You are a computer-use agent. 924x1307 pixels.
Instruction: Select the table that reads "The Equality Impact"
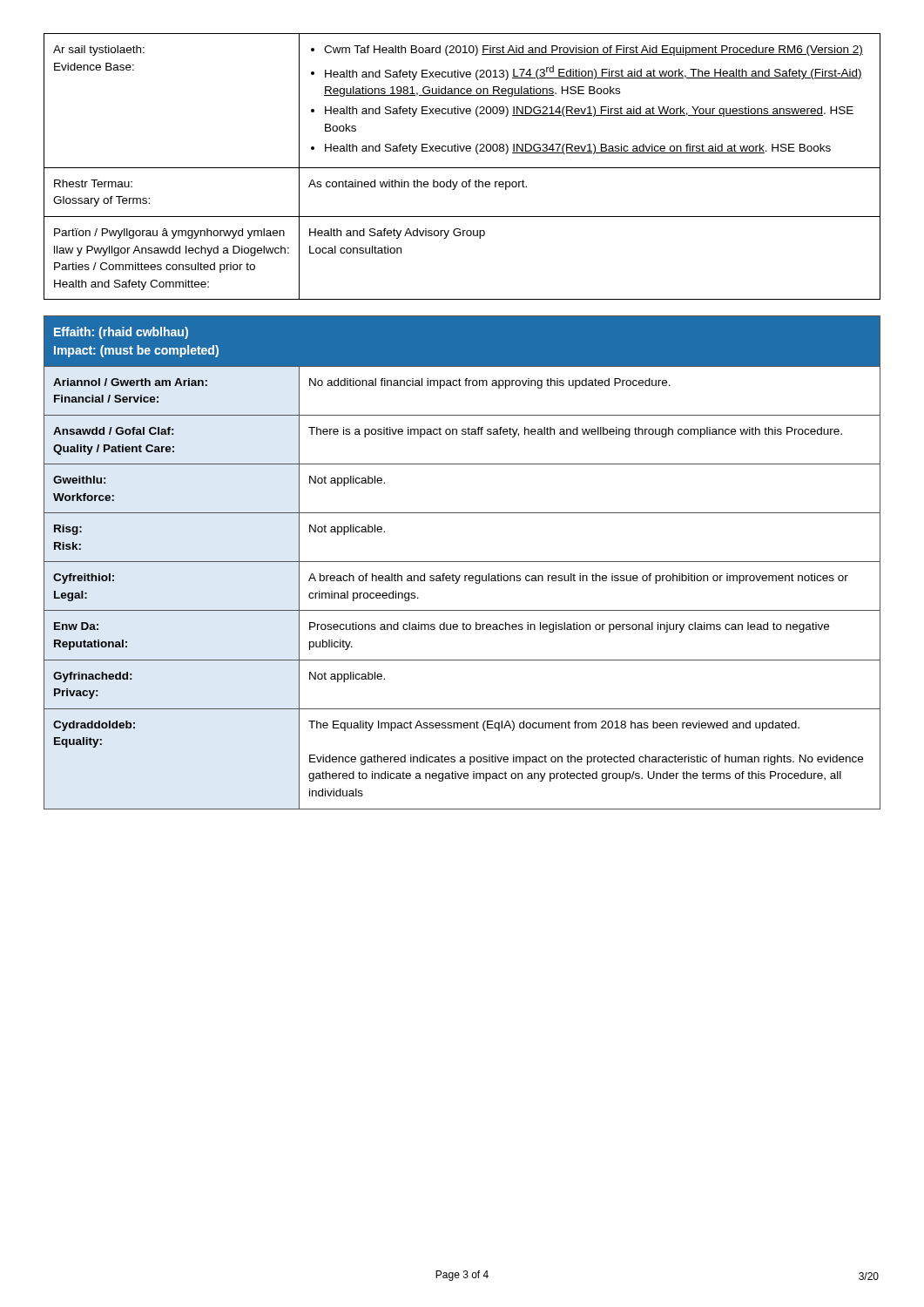(x=462, y=562)
